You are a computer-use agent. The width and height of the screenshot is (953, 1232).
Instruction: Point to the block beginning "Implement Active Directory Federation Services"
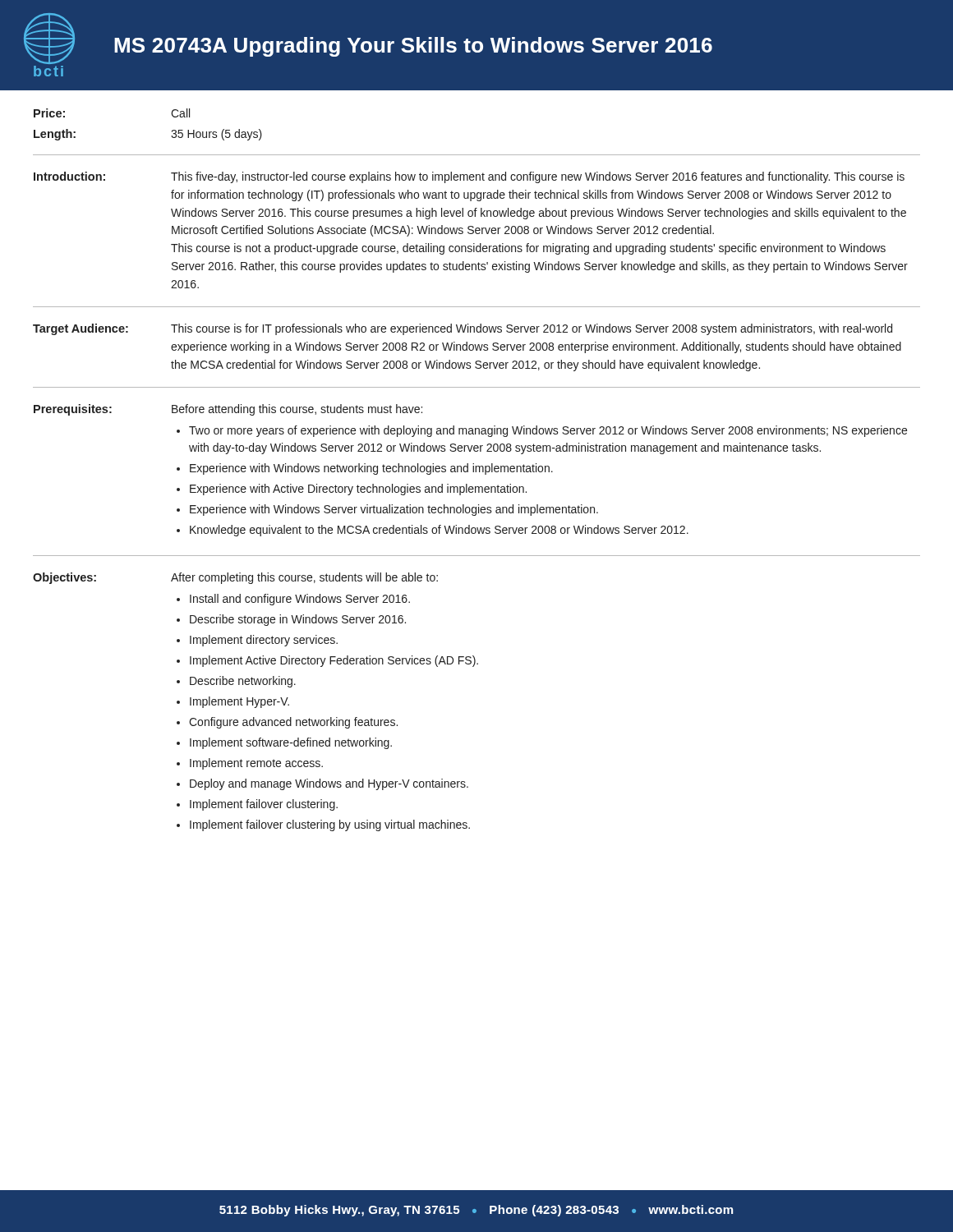(334, 660)
